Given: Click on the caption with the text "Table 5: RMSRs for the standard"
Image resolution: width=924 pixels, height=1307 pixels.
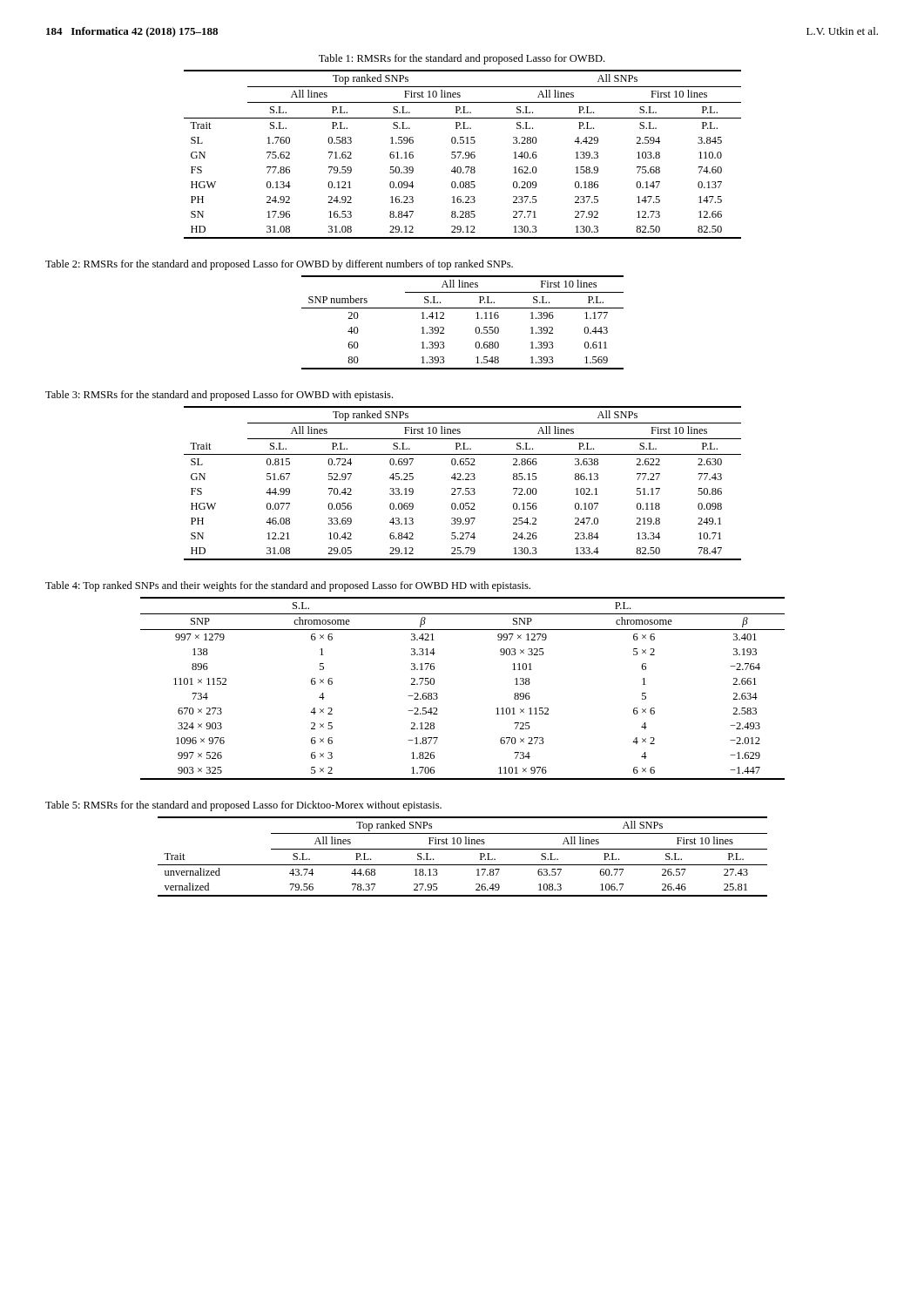Looking at the screenshot, I should pyautogui.click(x=244, y=805).
